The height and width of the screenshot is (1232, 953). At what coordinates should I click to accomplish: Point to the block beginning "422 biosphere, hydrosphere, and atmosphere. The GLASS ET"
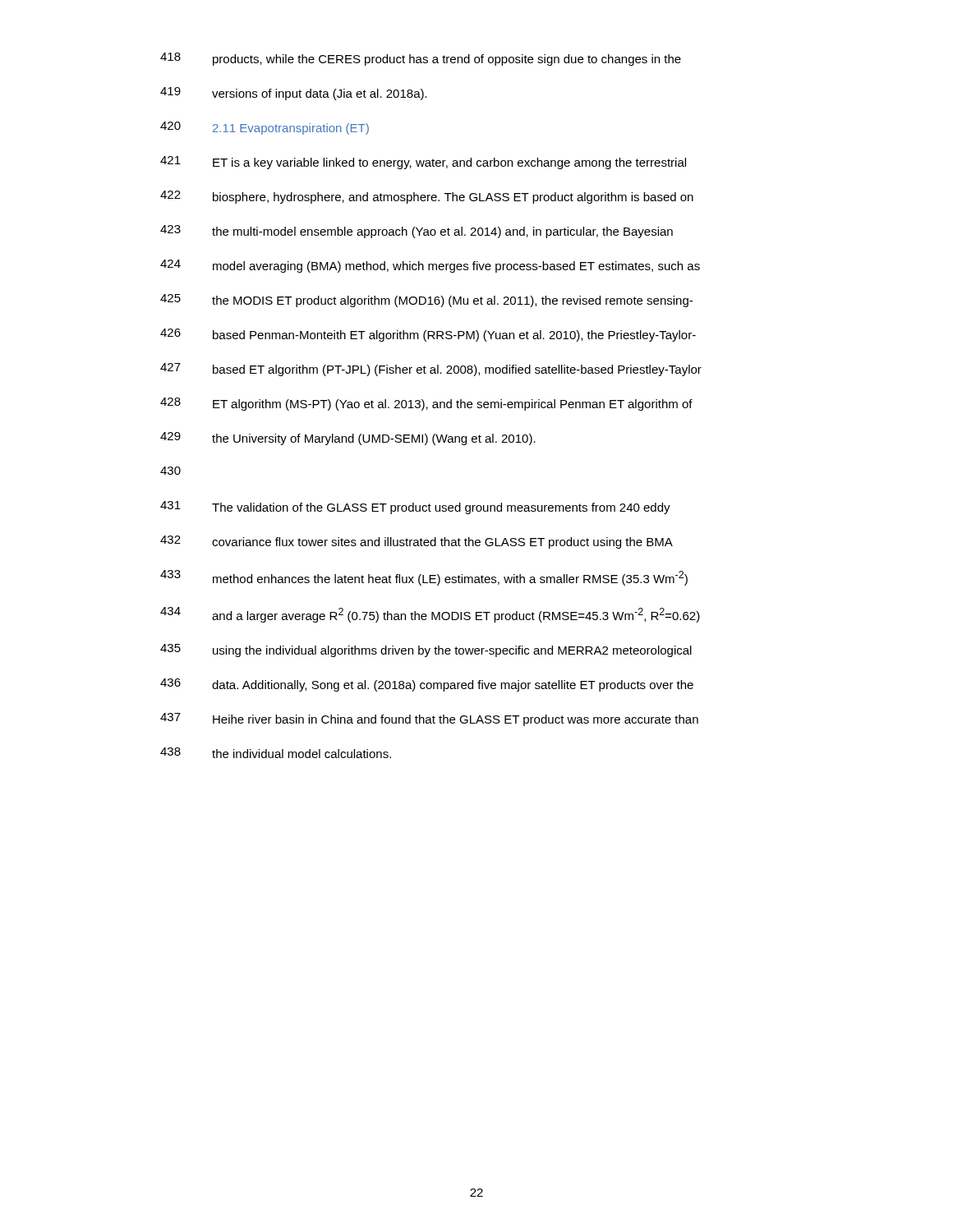click(x=501, y=197)
